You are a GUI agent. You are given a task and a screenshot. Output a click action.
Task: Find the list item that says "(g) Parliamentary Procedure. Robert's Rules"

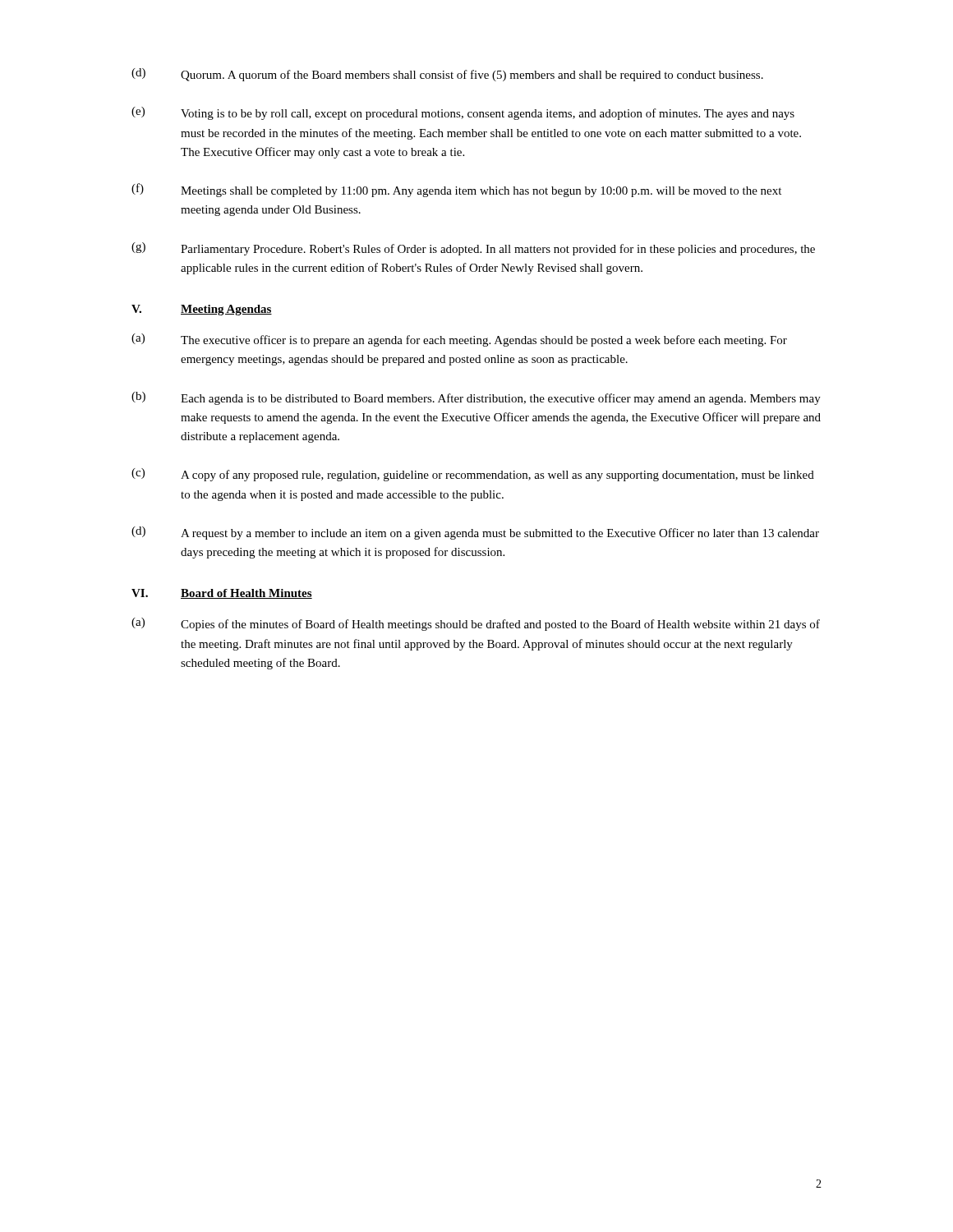tap(476, 258)
